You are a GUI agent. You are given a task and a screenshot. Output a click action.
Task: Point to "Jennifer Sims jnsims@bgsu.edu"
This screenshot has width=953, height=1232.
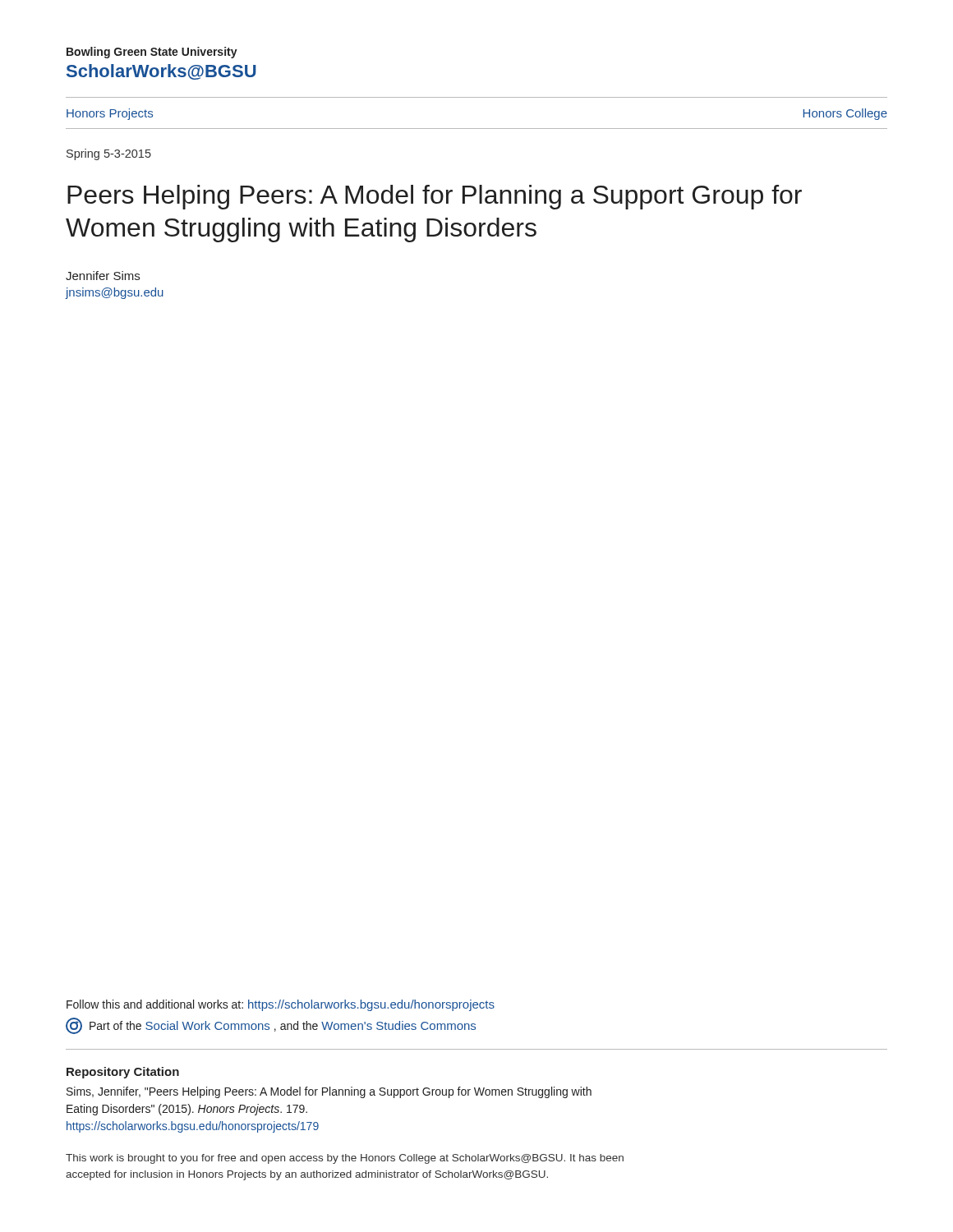pyautogui.click(x=103, y=276)
